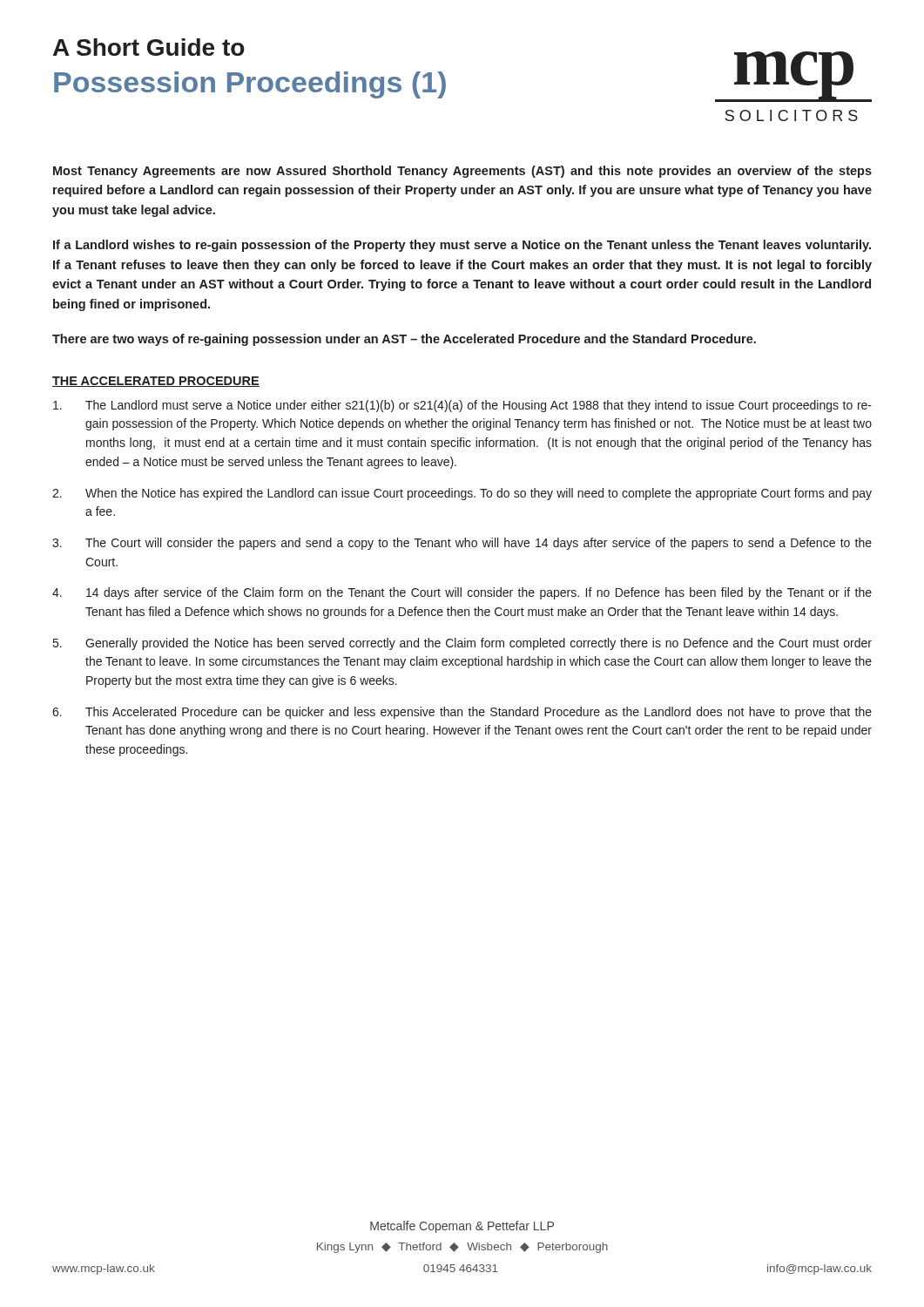Point to the element starting "THE ACCELERATED PROCEDURE"

(156, 381)
